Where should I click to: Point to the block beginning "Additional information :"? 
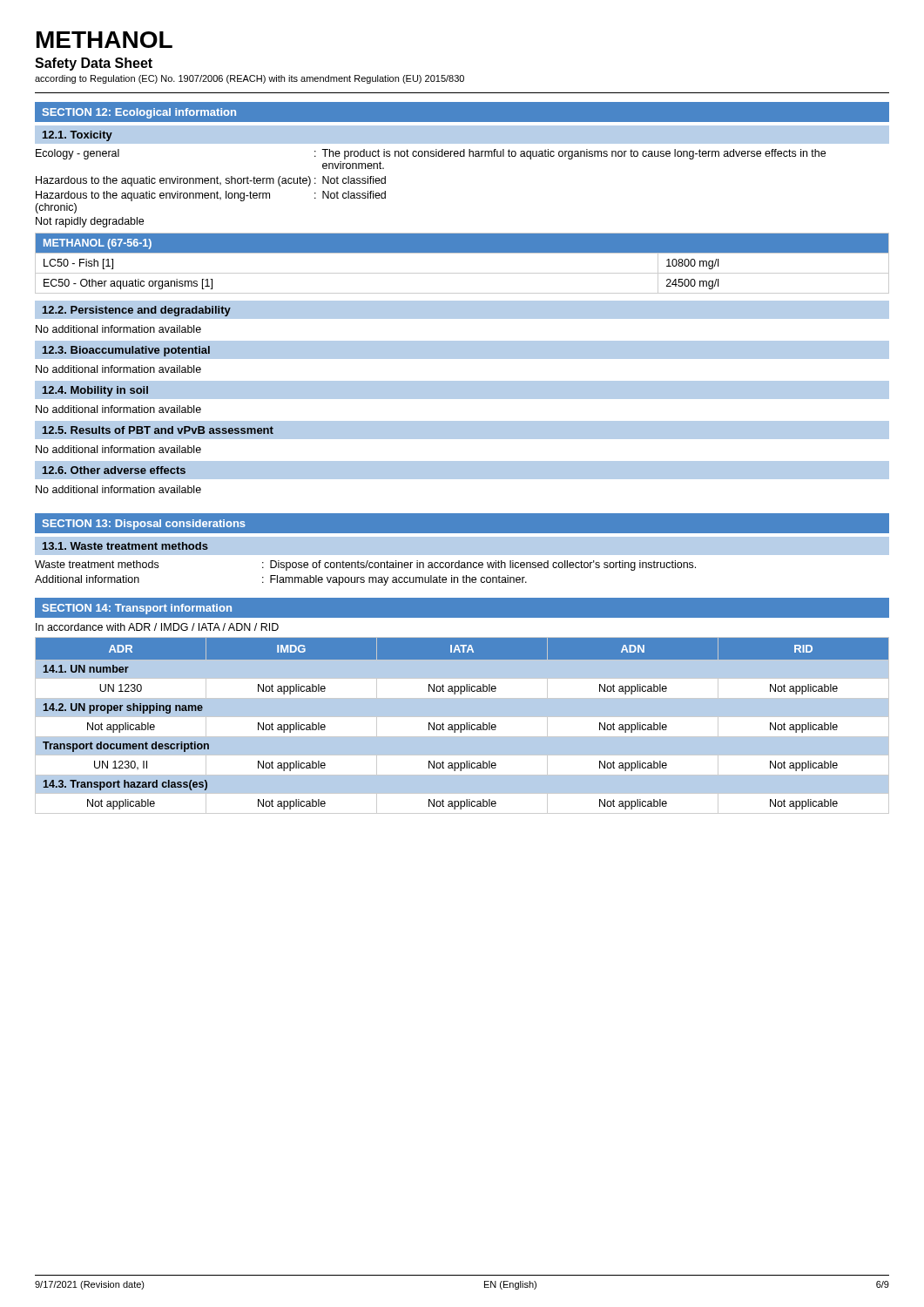(x=462, y=579)
